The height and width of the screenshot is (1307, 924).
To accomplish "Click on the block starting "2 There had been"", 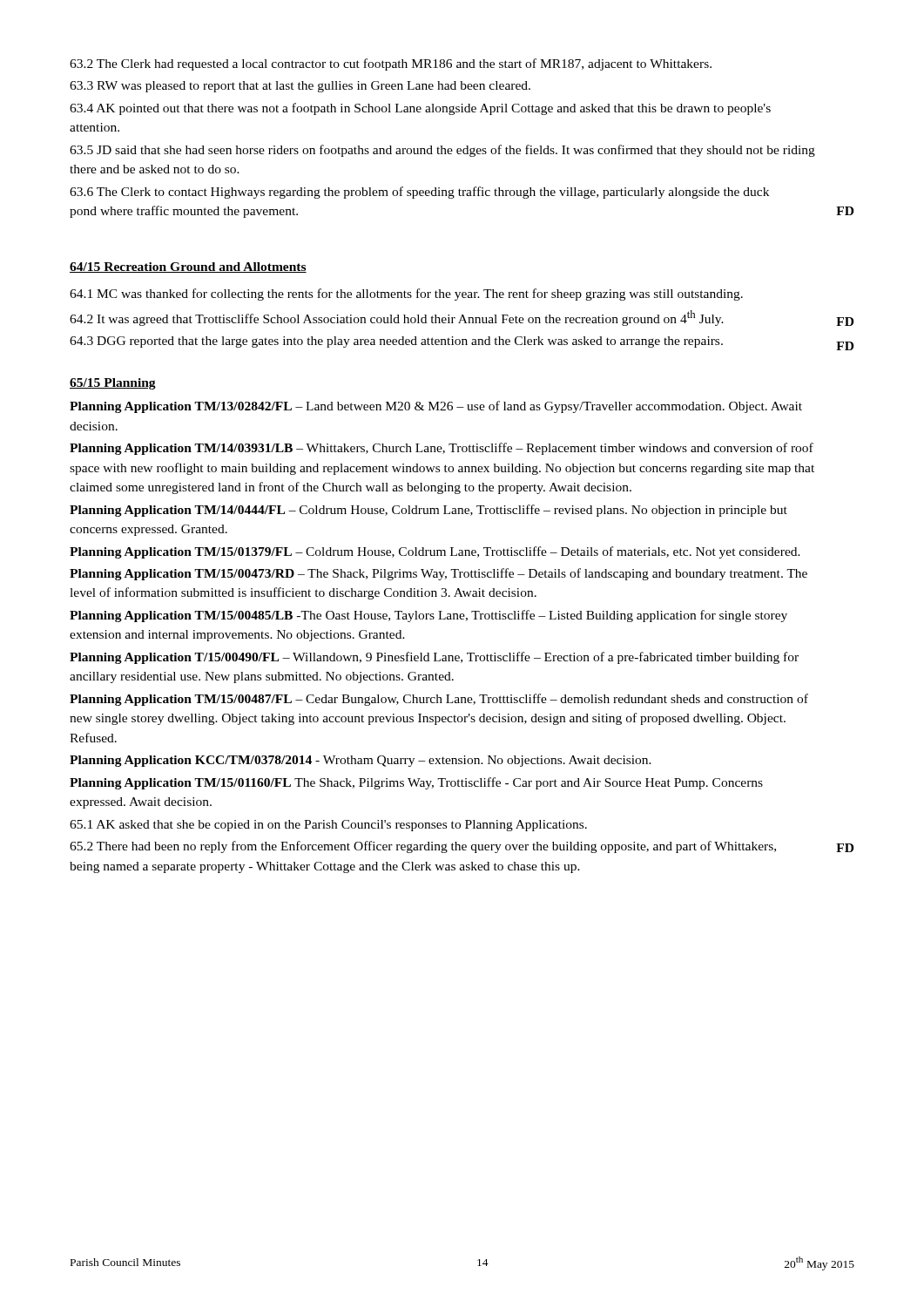I will click(x=462, y=856).
